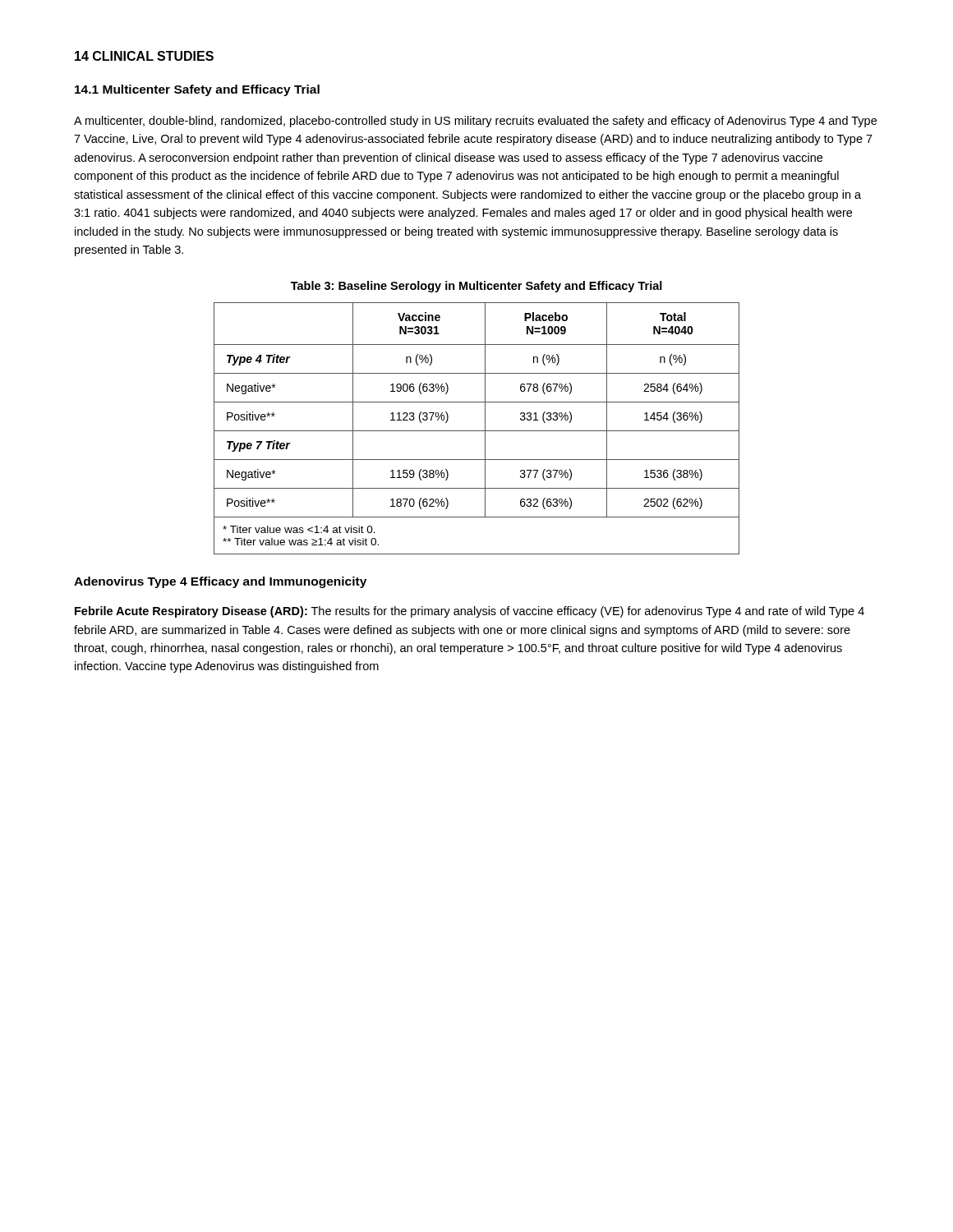The height and width of the screenshot is (1232, 953).
Task: Locate the text block starting "A multicenter, double-blind, randomized,"
Action: 476,185
